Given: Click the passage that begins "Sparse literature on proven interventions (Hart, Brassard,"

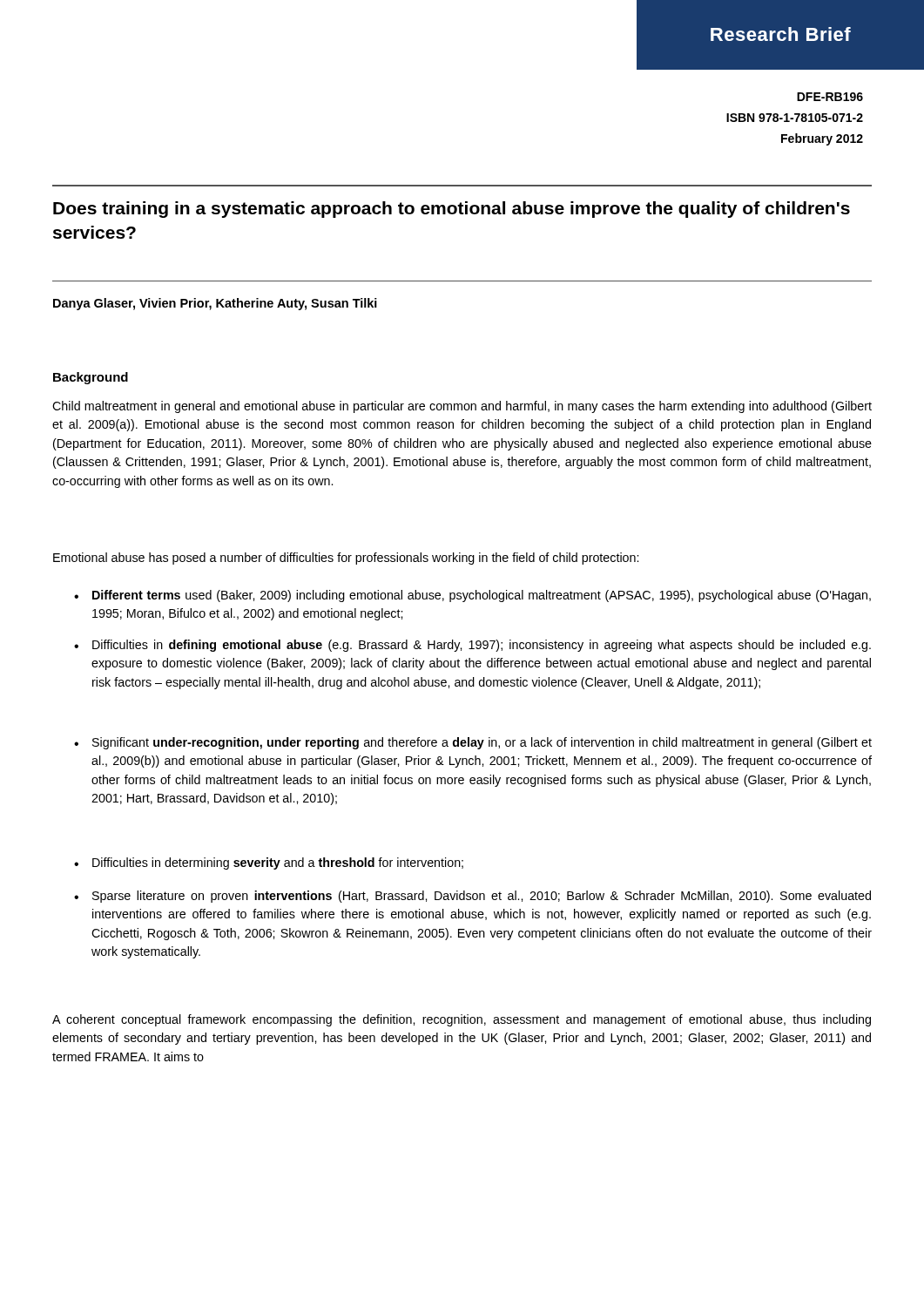Looking at the screenshot, I should coord(473,924).
